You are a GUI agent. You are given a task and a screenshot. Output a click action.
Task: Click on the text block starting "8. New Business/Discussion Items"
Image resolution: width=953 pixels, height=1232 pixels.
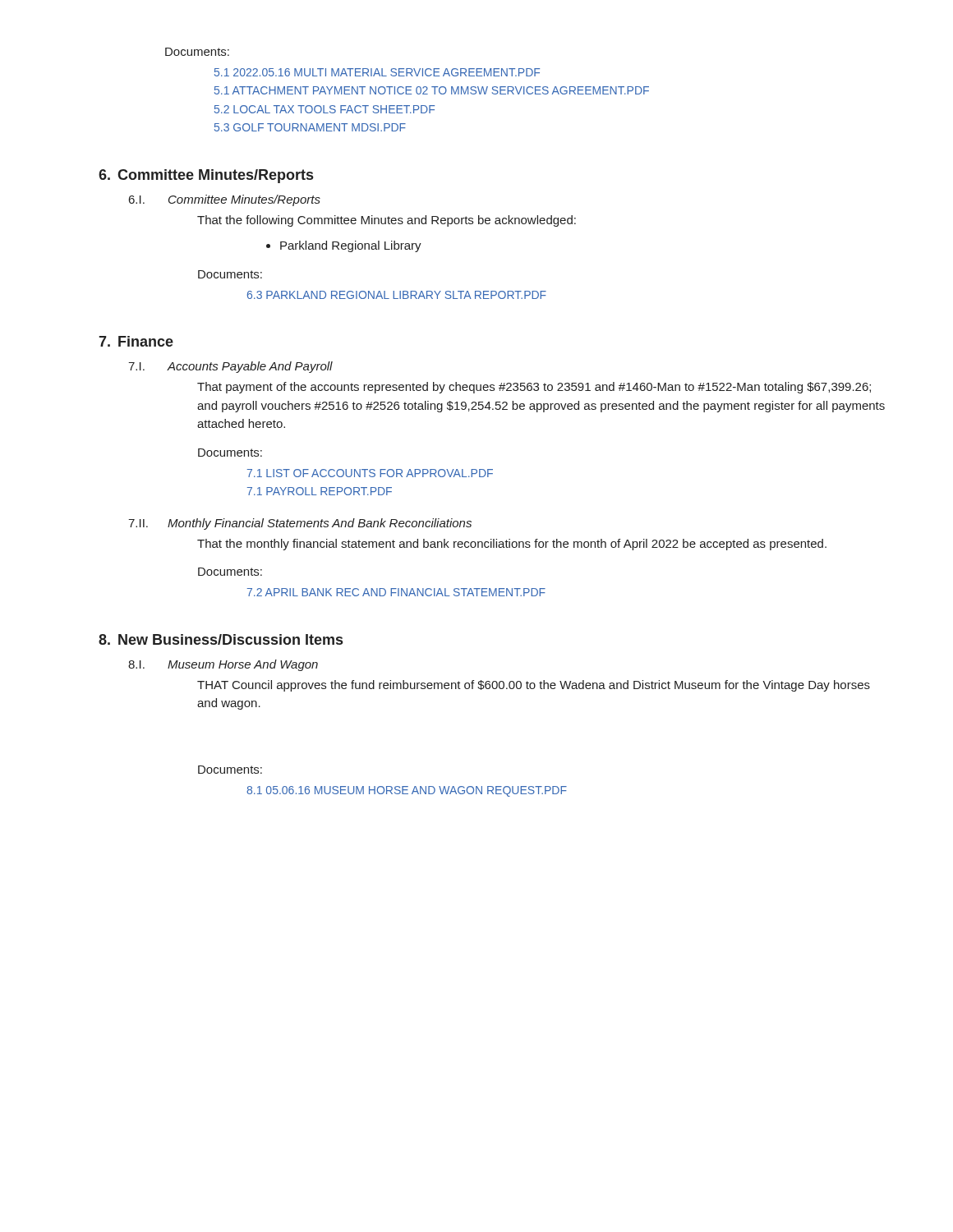[x=221, y=640]
